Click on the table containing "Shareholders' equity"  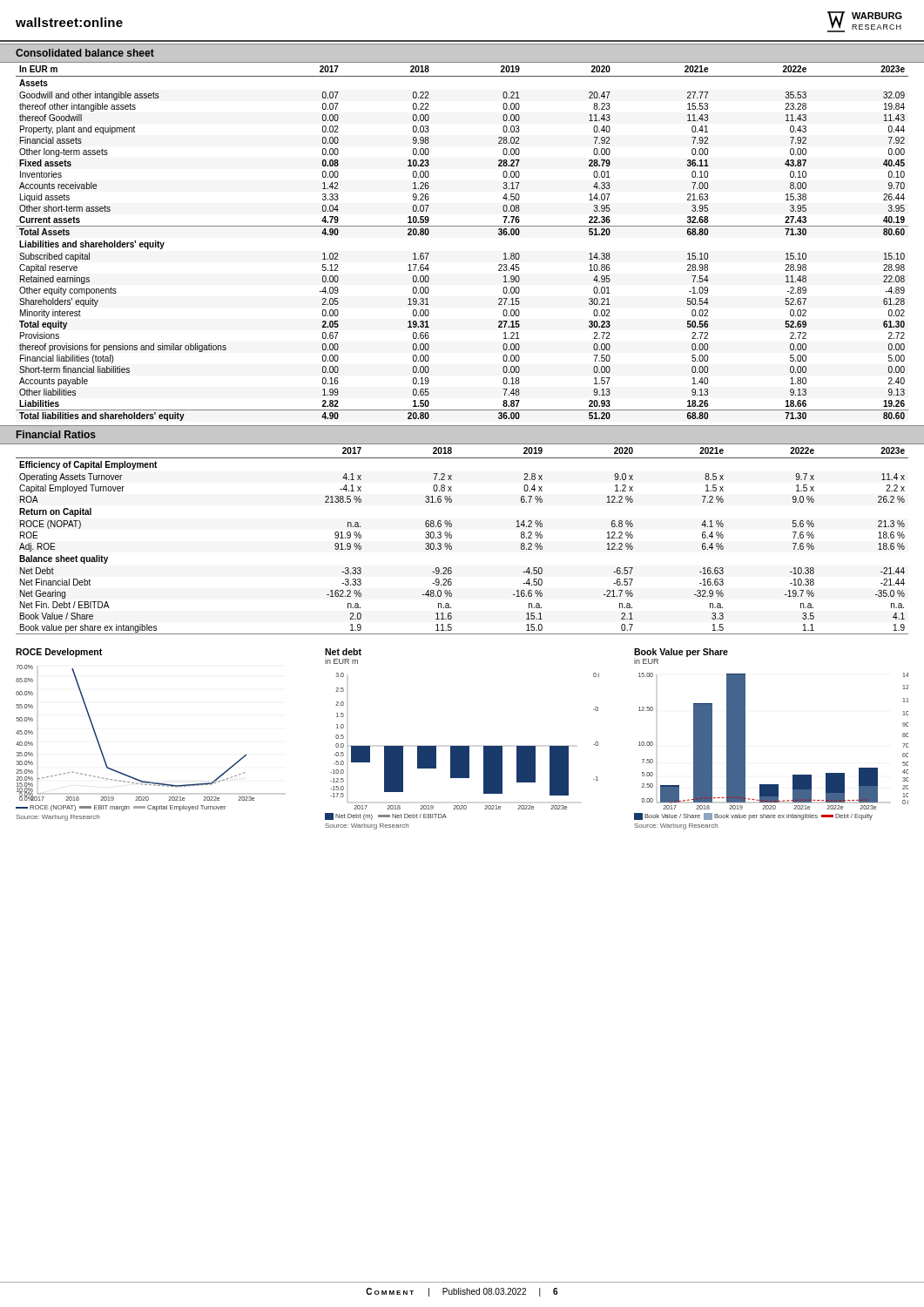(x=462, y=242)
